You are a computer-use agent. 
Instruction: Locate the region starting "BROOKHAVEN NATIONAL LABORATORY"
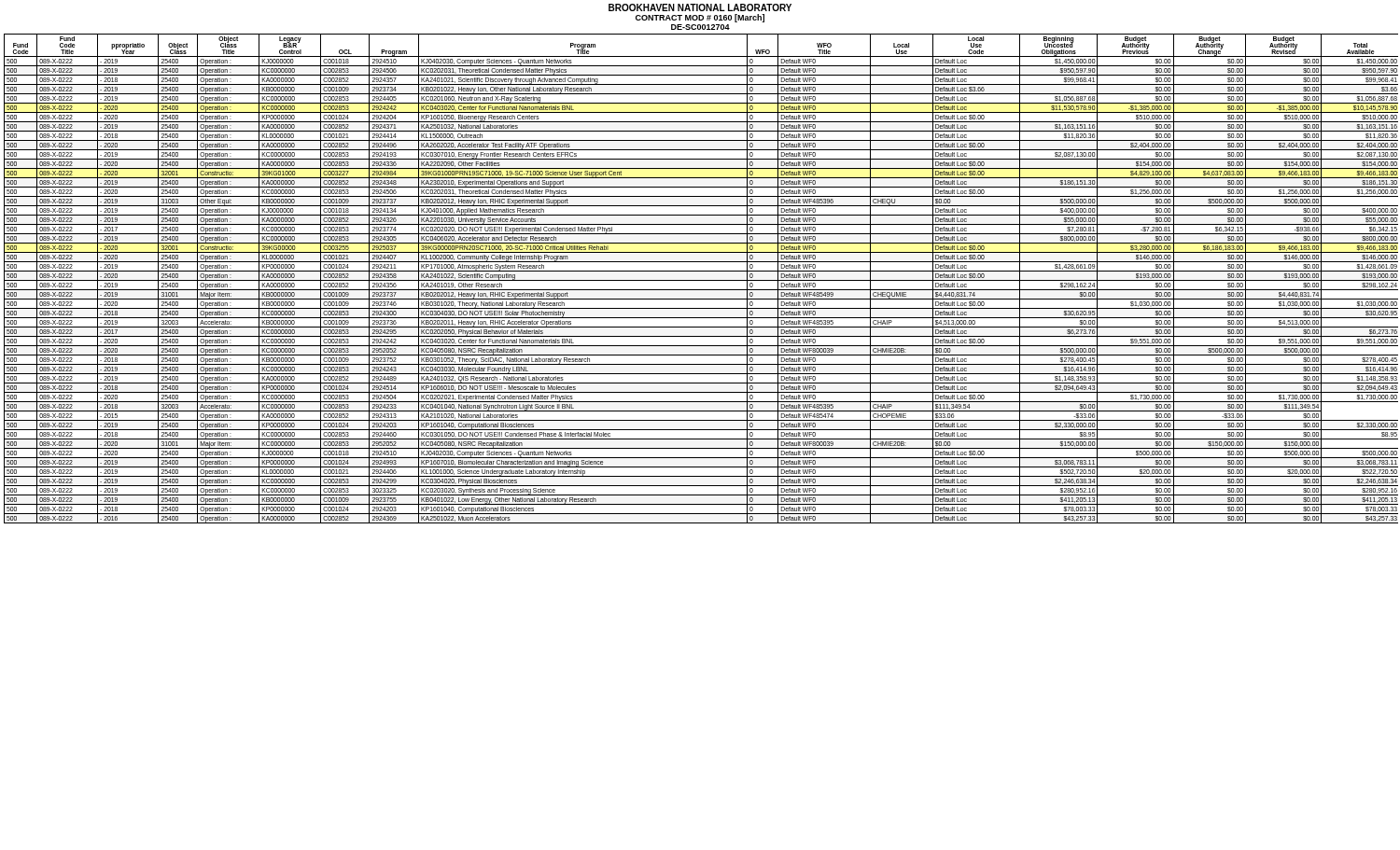coord(700,8)
